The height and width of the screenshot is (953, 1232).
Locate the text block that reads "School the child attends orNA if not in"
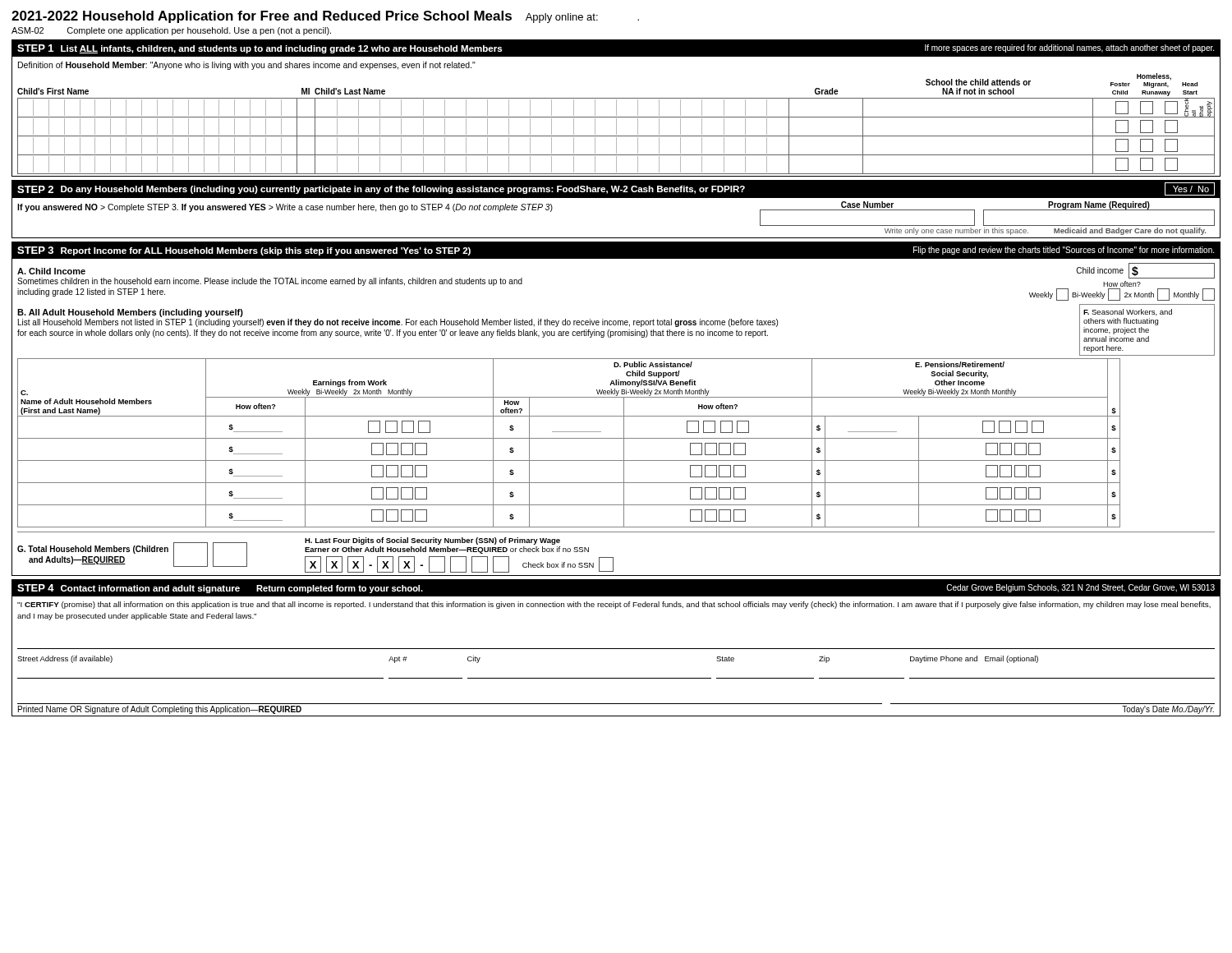[978, 87]
